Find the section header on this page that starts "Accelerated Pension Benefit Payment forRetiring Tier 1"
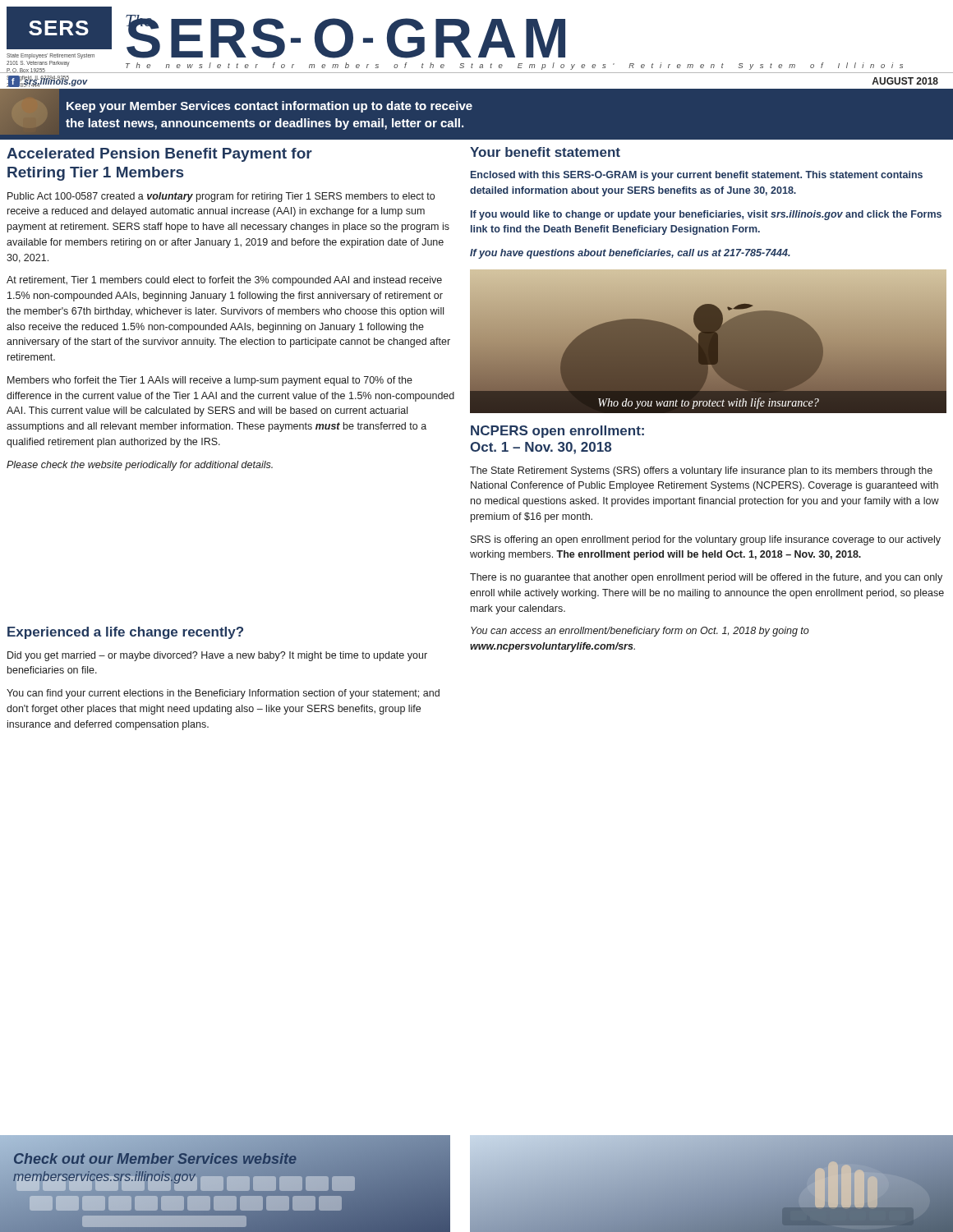The width and height of the screenshot is (953, 1232). tap(159, 163)
